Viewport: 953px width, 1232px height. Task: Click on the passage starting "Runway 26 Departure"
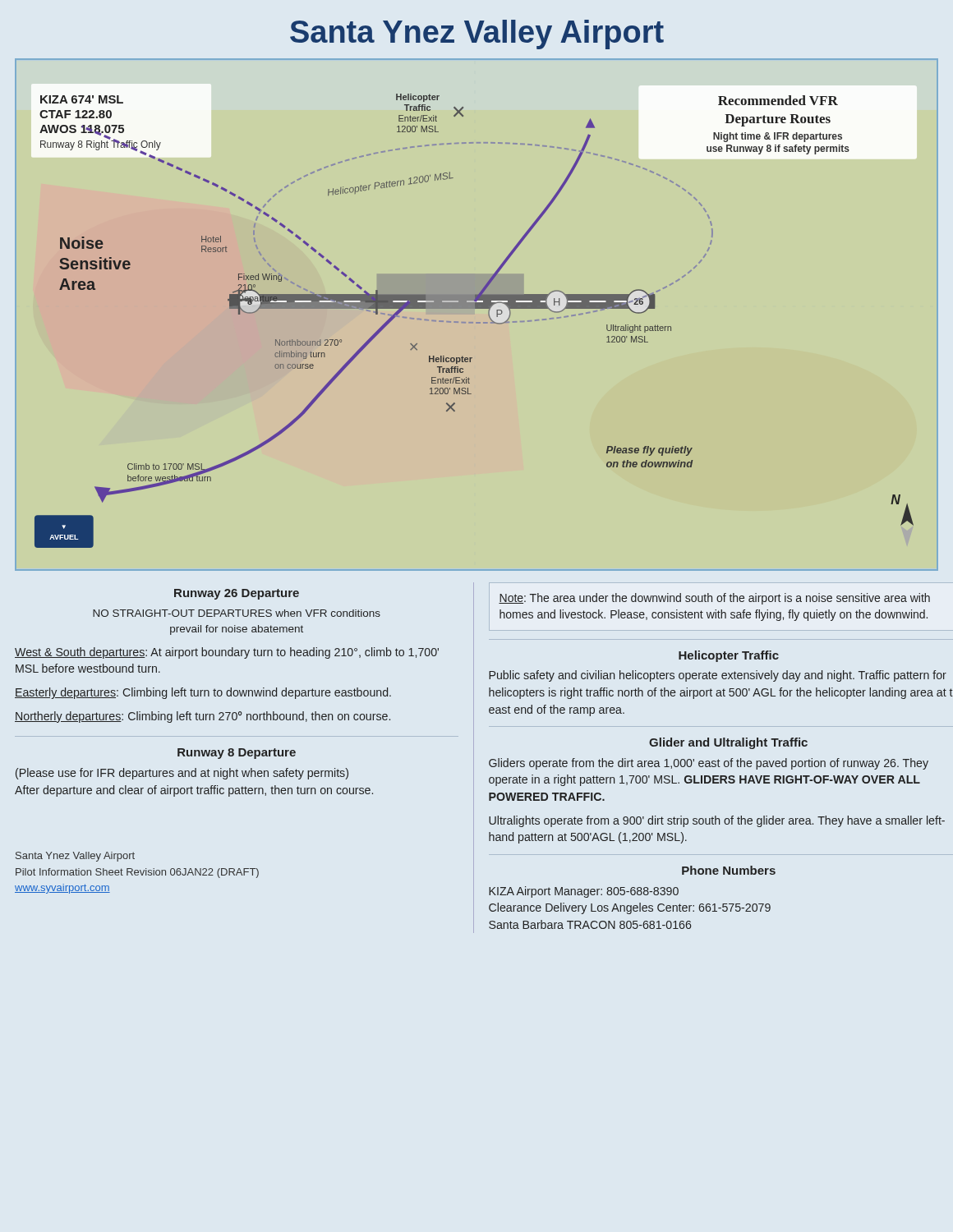[x=236, y=593]
